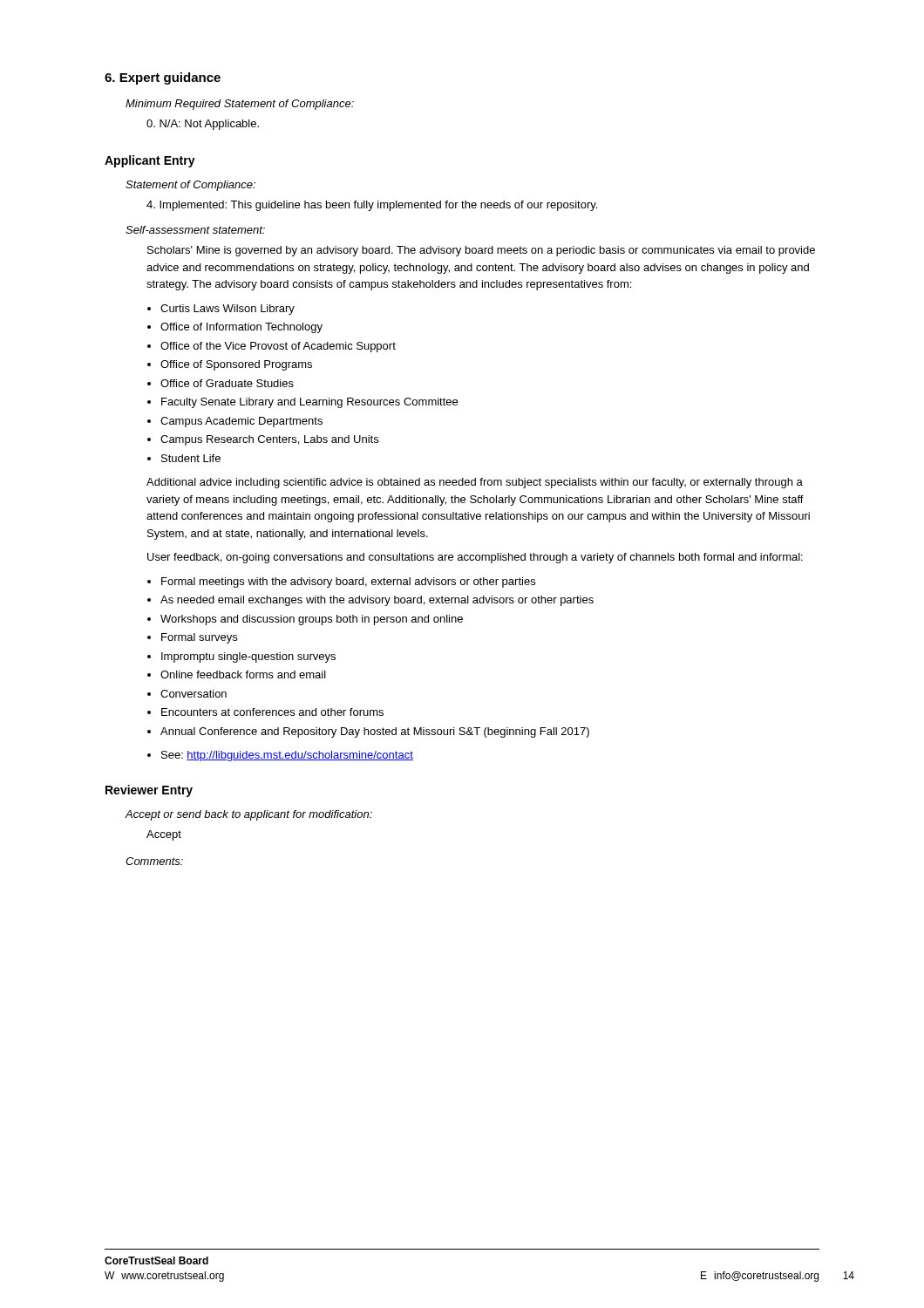Find "N/A: Not Applicable." on this page
924x1308 pixels.
[x=203, y=123]
